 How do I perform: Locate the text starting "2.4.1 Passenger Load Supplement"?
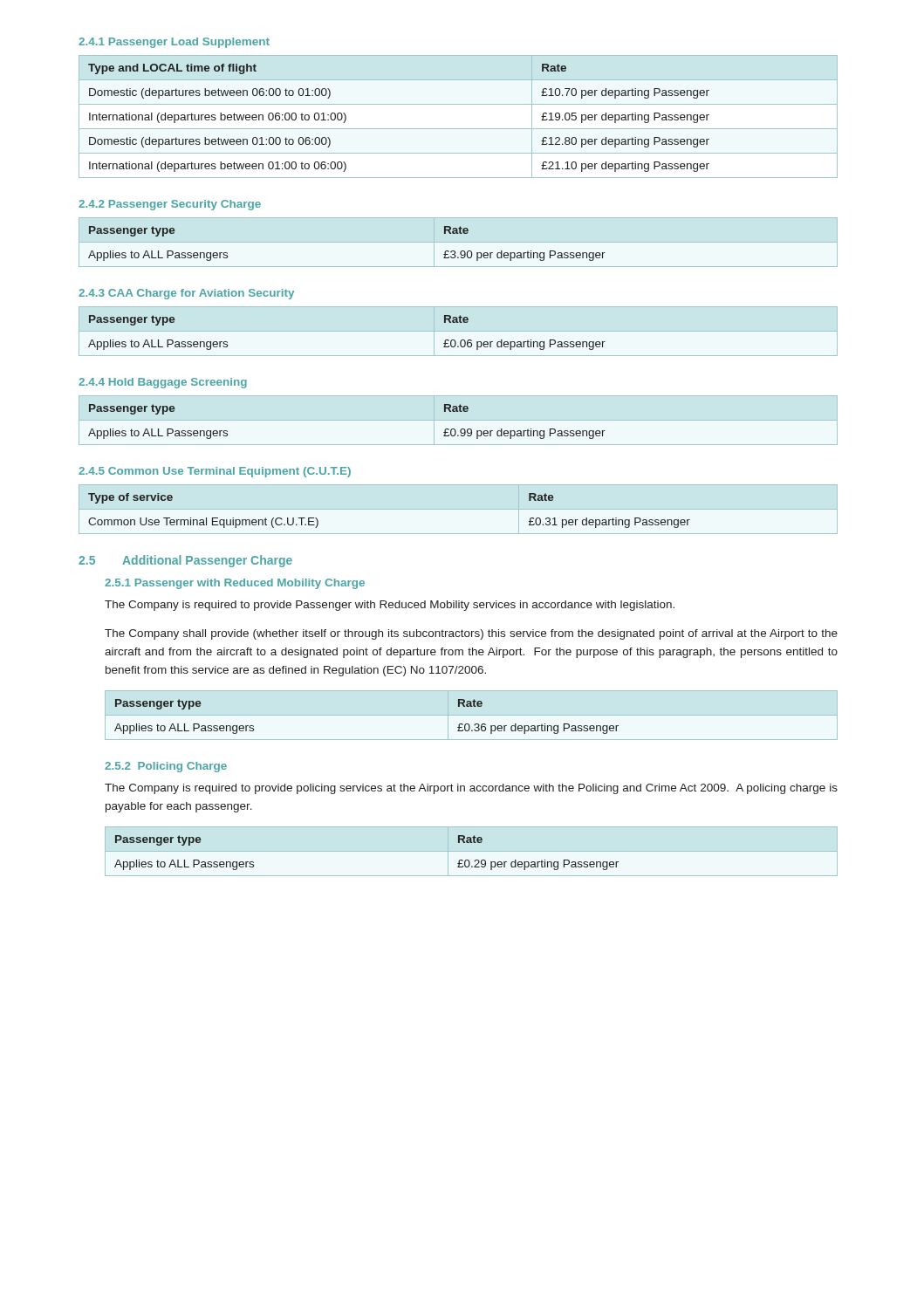(174, 41)
